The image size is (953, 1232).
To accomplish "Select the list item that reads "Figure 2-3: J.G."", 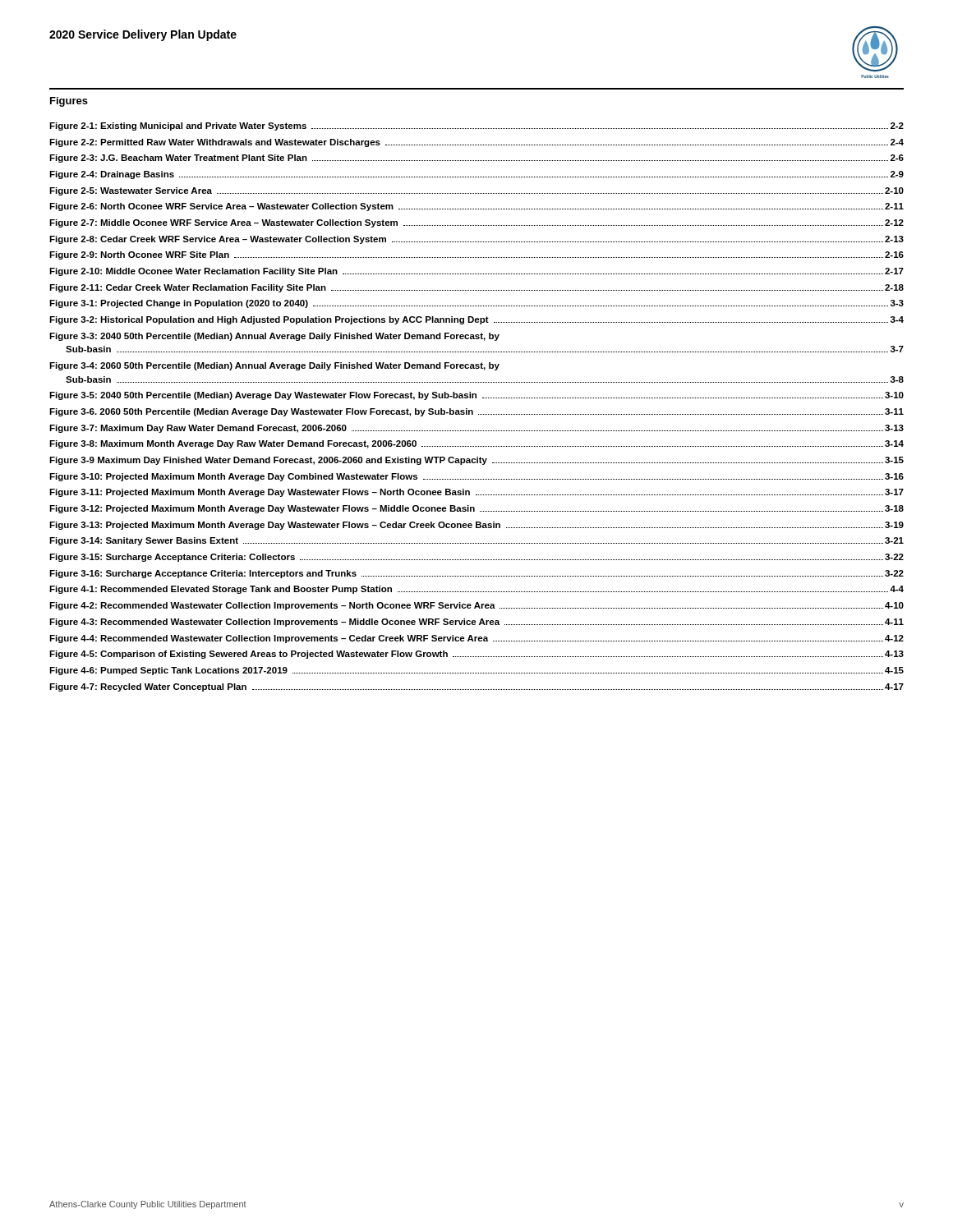I will coord(476,158).
